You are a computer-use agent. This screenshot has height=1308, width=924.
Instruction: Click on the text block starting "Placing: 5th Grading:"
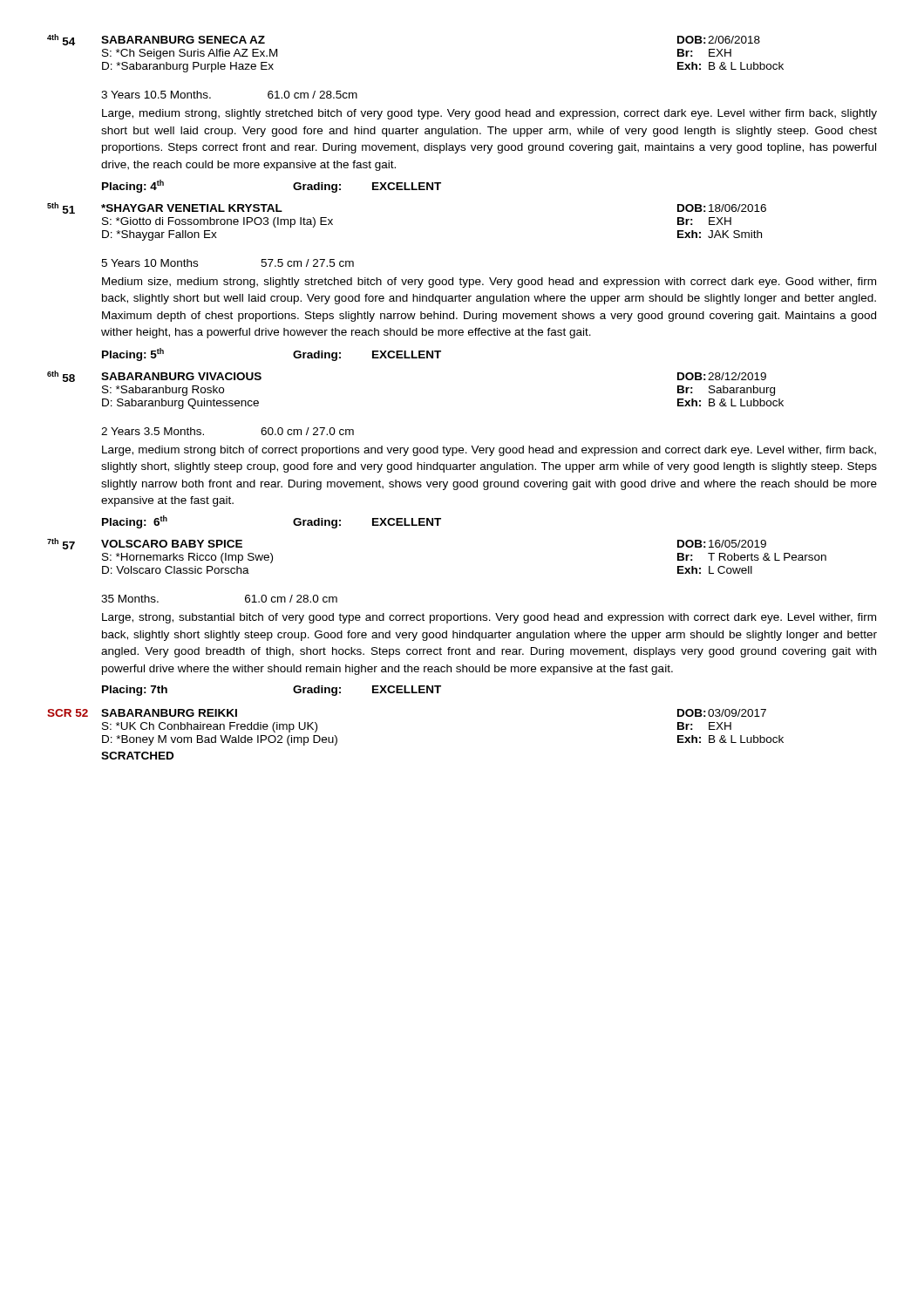pos(132,354)
